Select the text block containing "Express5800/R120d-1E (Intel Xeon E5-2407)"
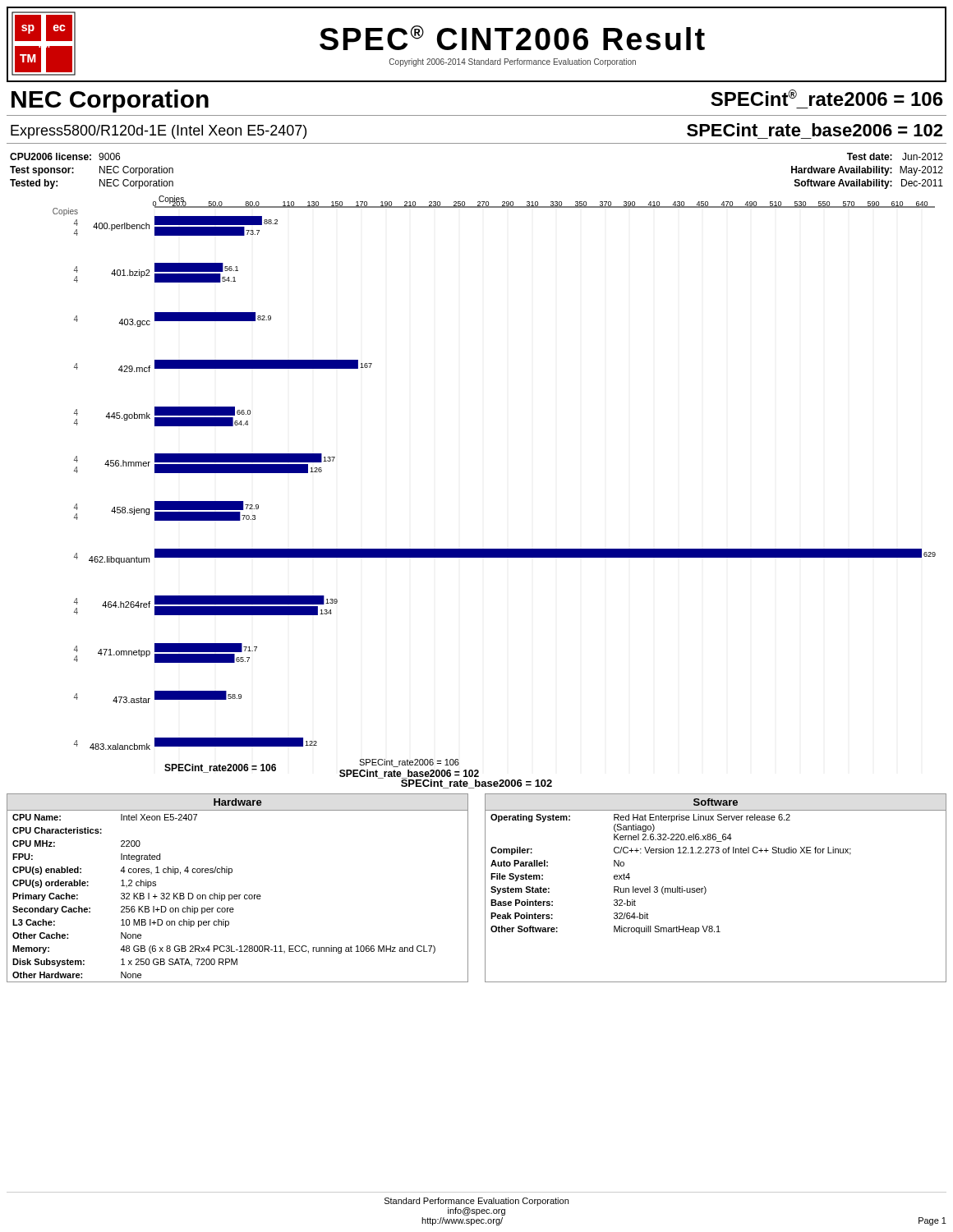This screenshot has width=953, height=1232. click(x=476, y=131)
